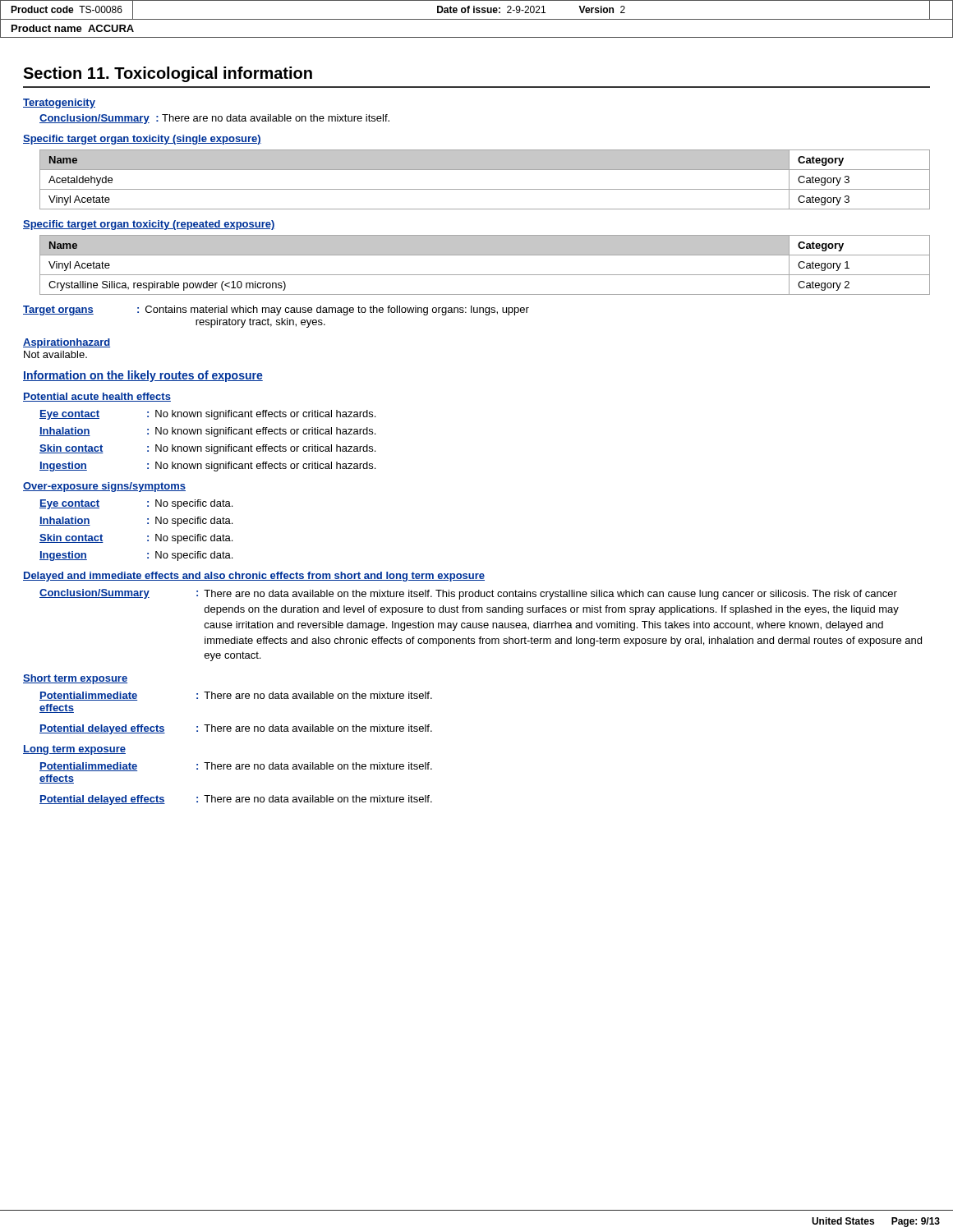Locate the text containing "Potential acute health effects"

click(97, 396)
